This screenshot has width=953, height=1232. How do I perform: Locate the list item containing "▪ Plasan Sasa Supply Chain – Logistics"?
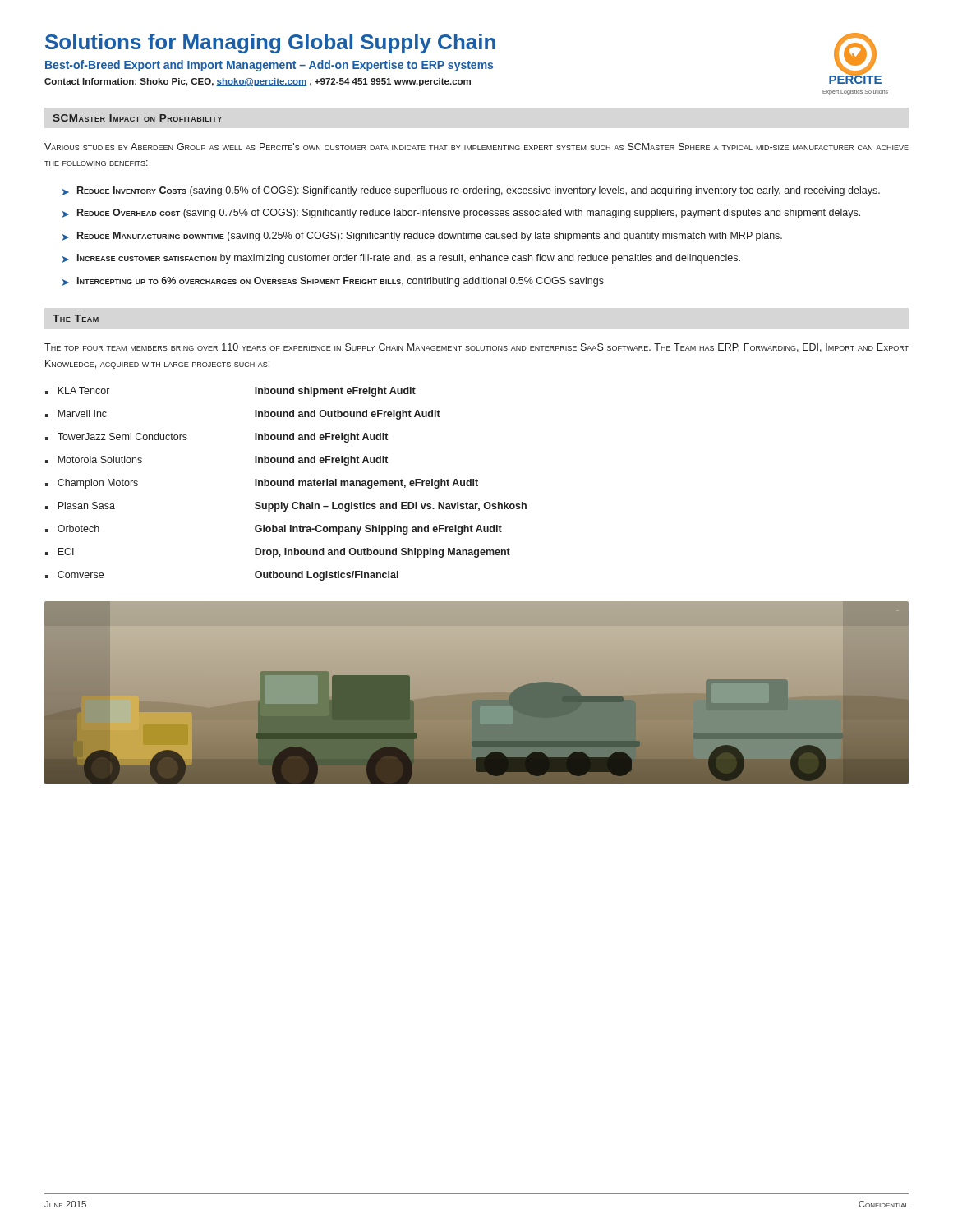coord(476,508)
